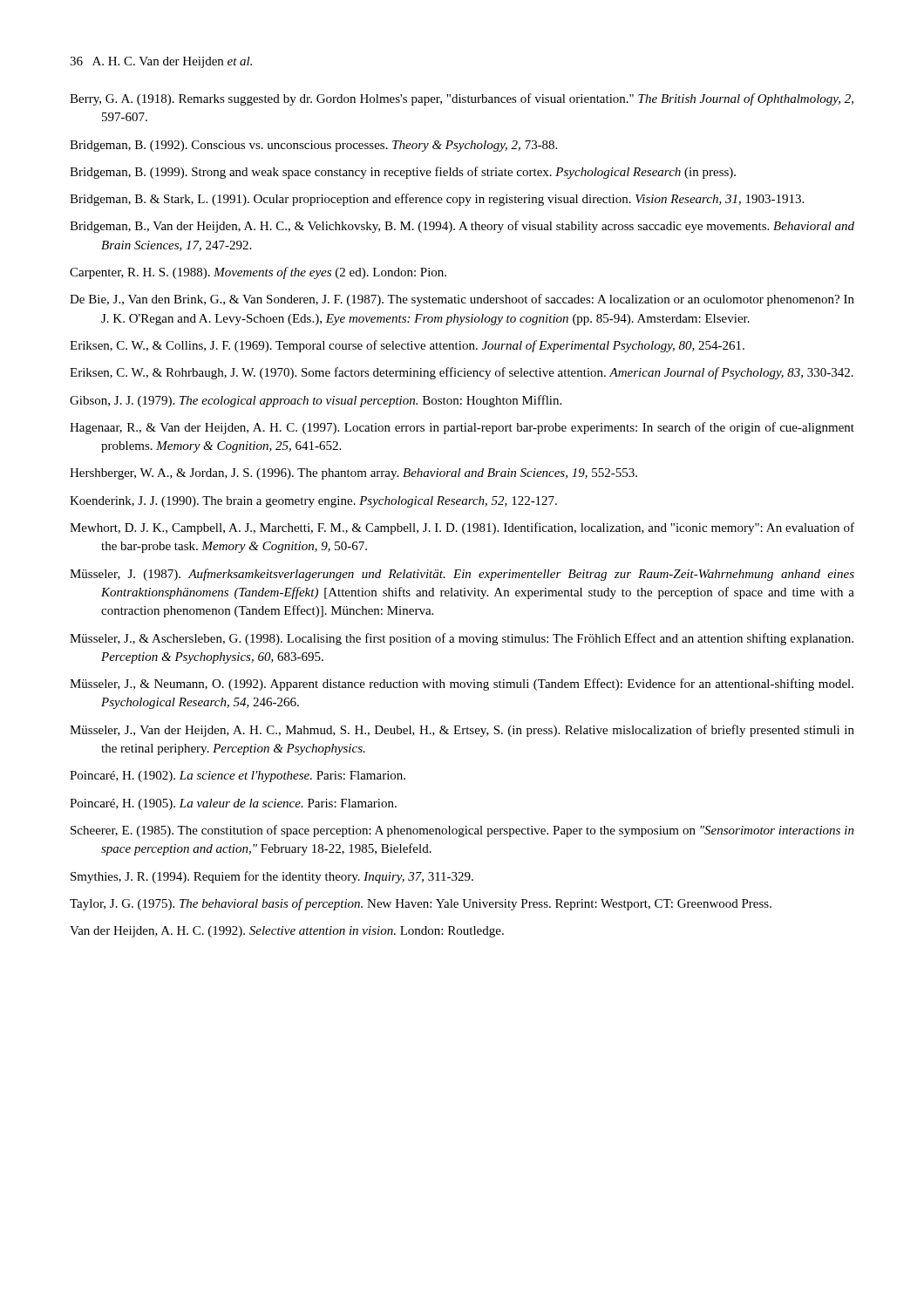The image size is (924, 1308).
Task: Find the block on this page that starts "Bridgeman, B. (1992). Conscious vs. unconscious processes."
Action: pyautogui.click(x=314, y=144)
